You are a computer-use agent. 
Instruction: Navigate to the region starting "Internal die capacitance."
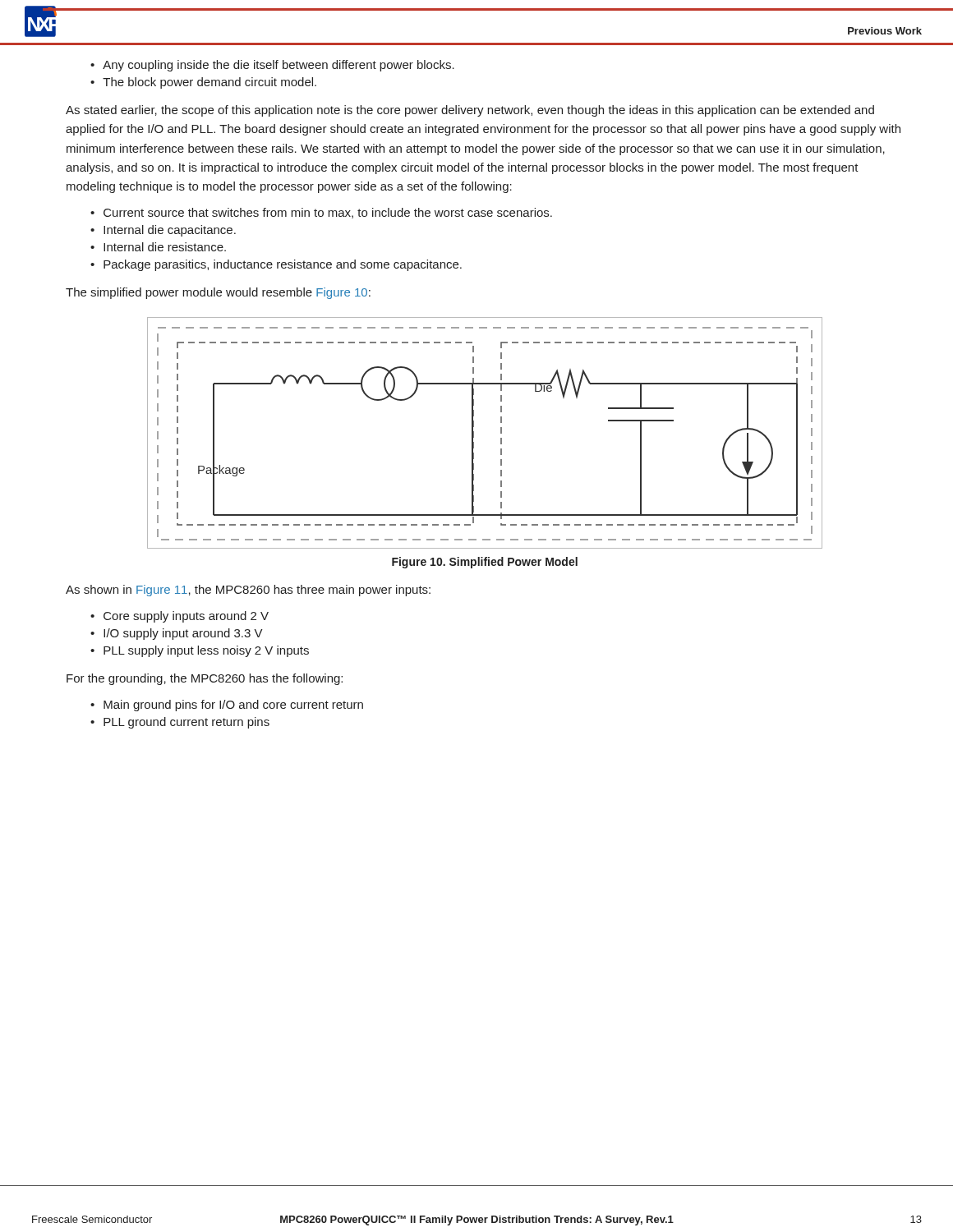click(170, 230)
